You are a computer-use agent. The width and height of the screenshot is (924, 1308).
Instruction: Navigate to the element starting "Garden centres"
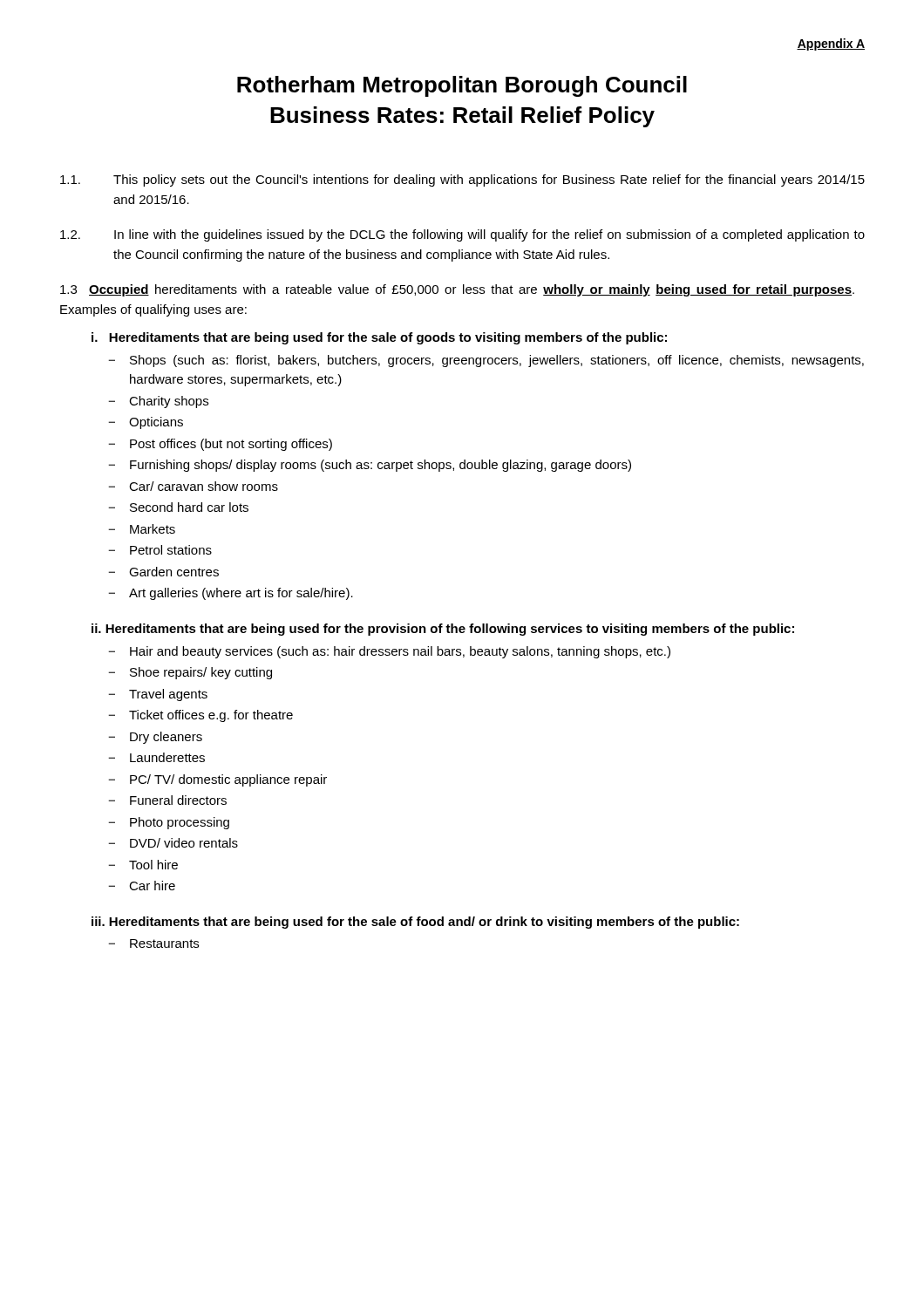(x=174, y=571)
